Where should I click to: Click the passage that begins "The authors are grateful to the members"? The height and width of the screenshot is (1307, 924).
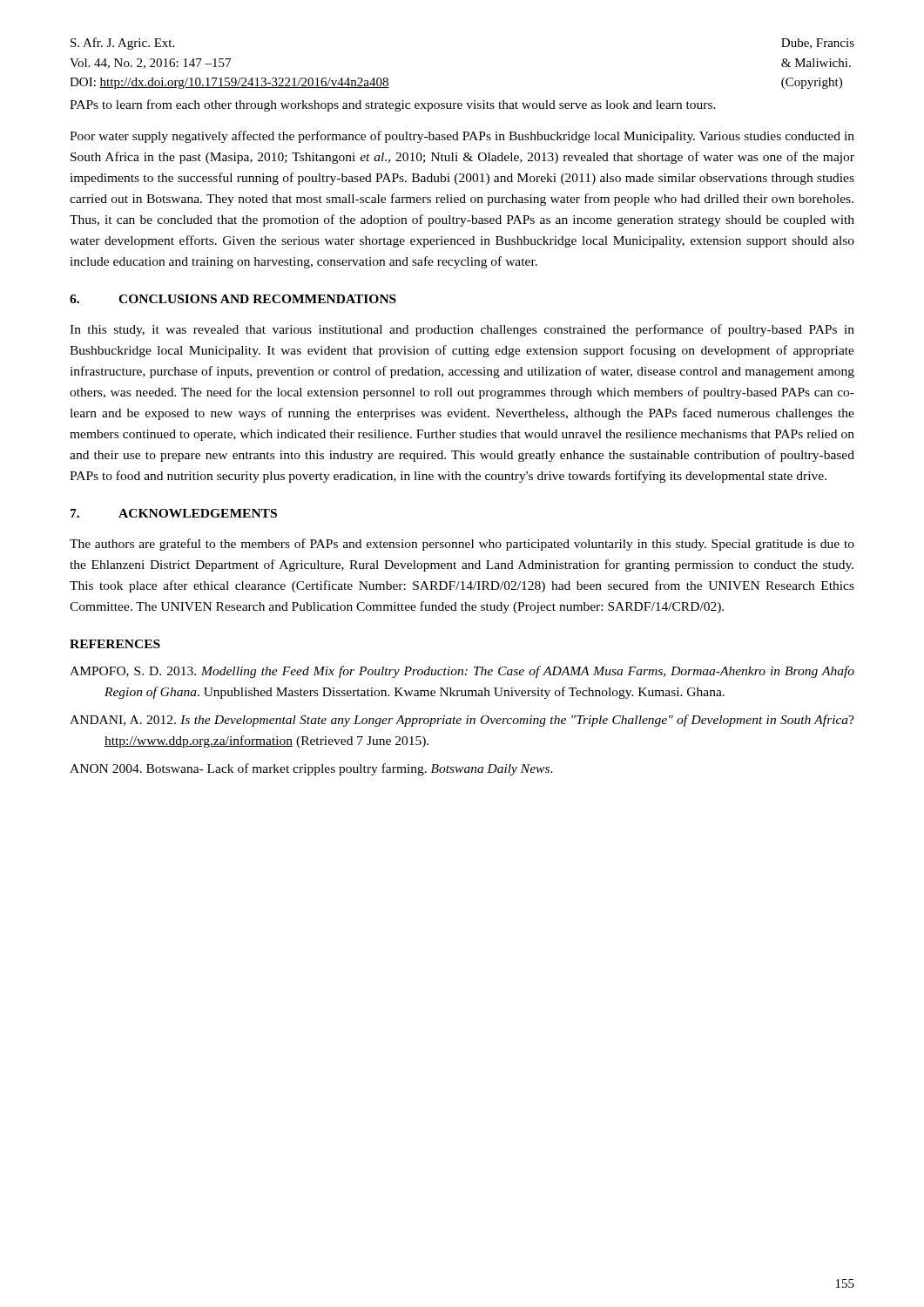pos(462,575)
